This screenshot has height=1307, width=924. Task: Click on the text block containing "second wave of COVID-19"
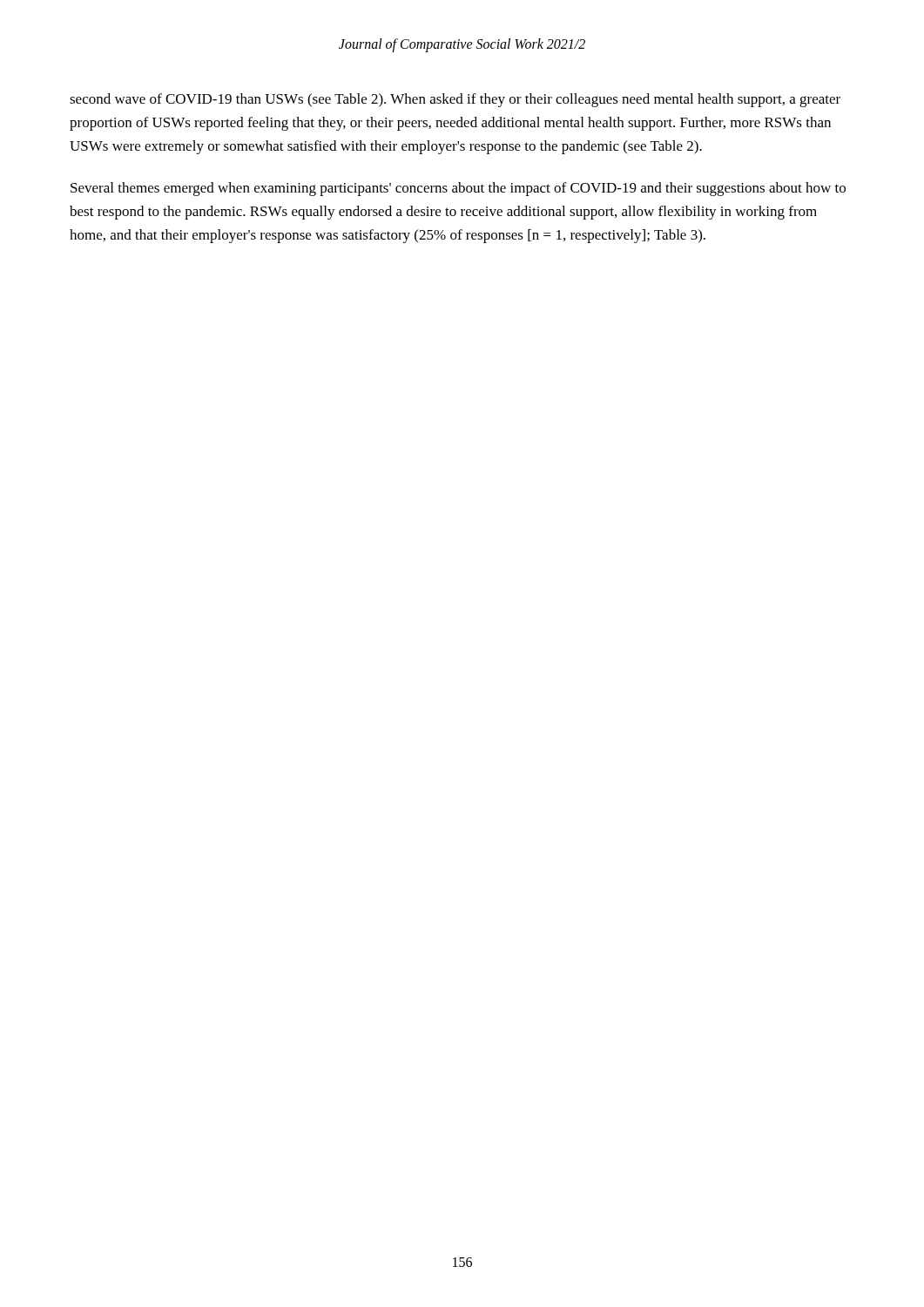coord(455,123)
